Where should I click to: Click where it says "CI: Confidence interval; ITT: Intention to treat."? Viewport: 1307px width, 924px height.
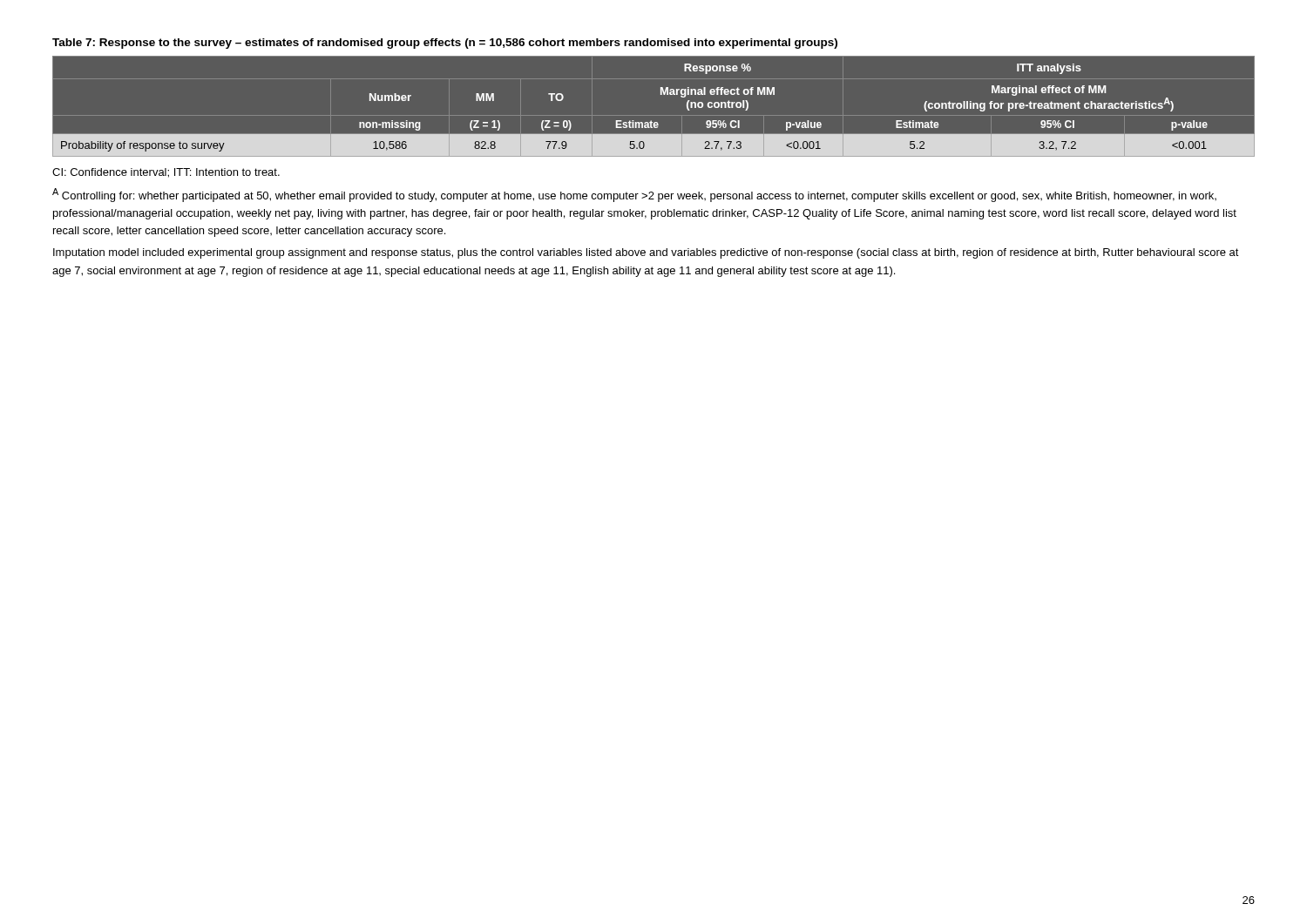pos(166,172)
